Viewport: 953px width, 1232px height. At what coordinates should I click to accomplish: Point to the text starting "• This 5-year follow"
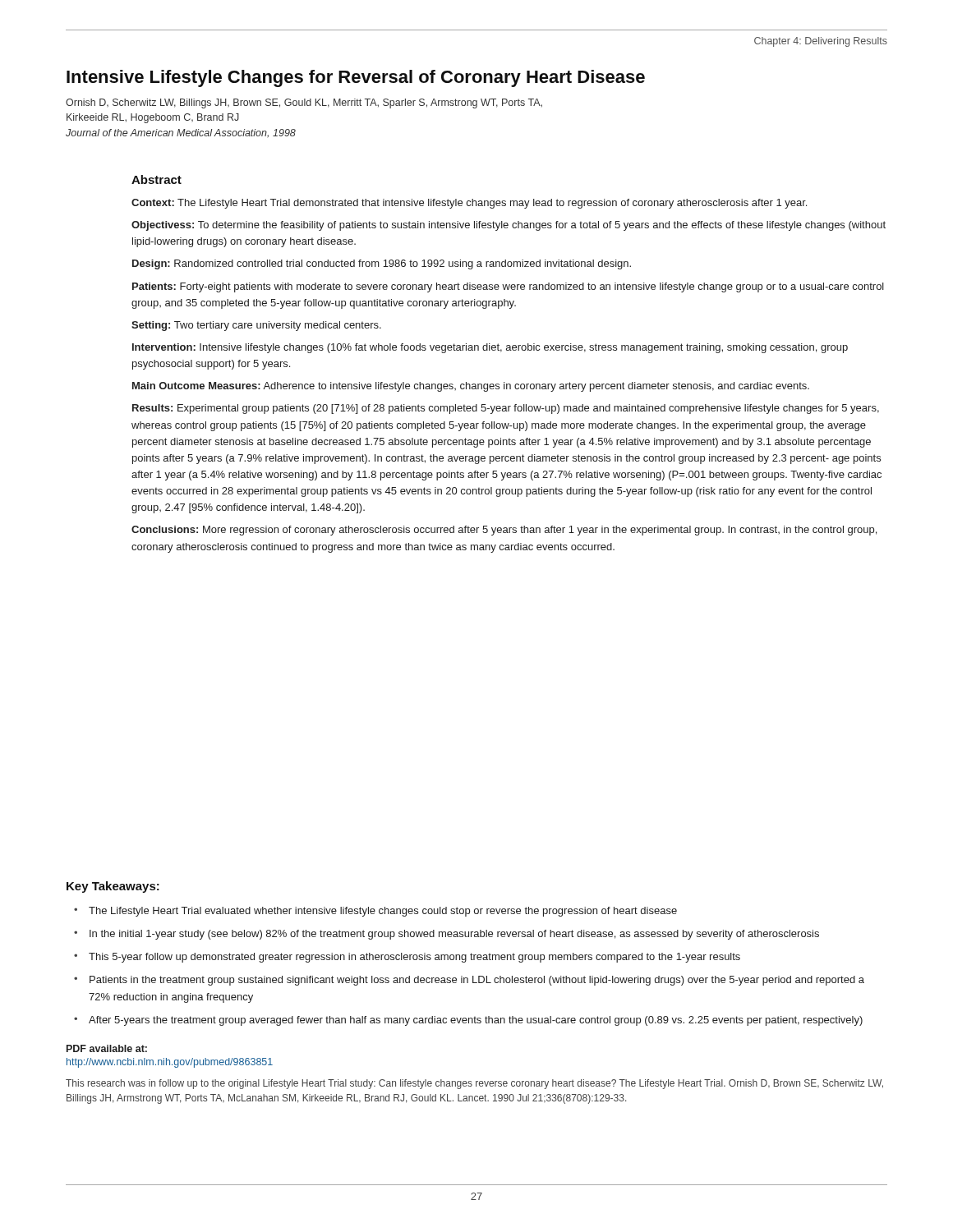[407, 957]
